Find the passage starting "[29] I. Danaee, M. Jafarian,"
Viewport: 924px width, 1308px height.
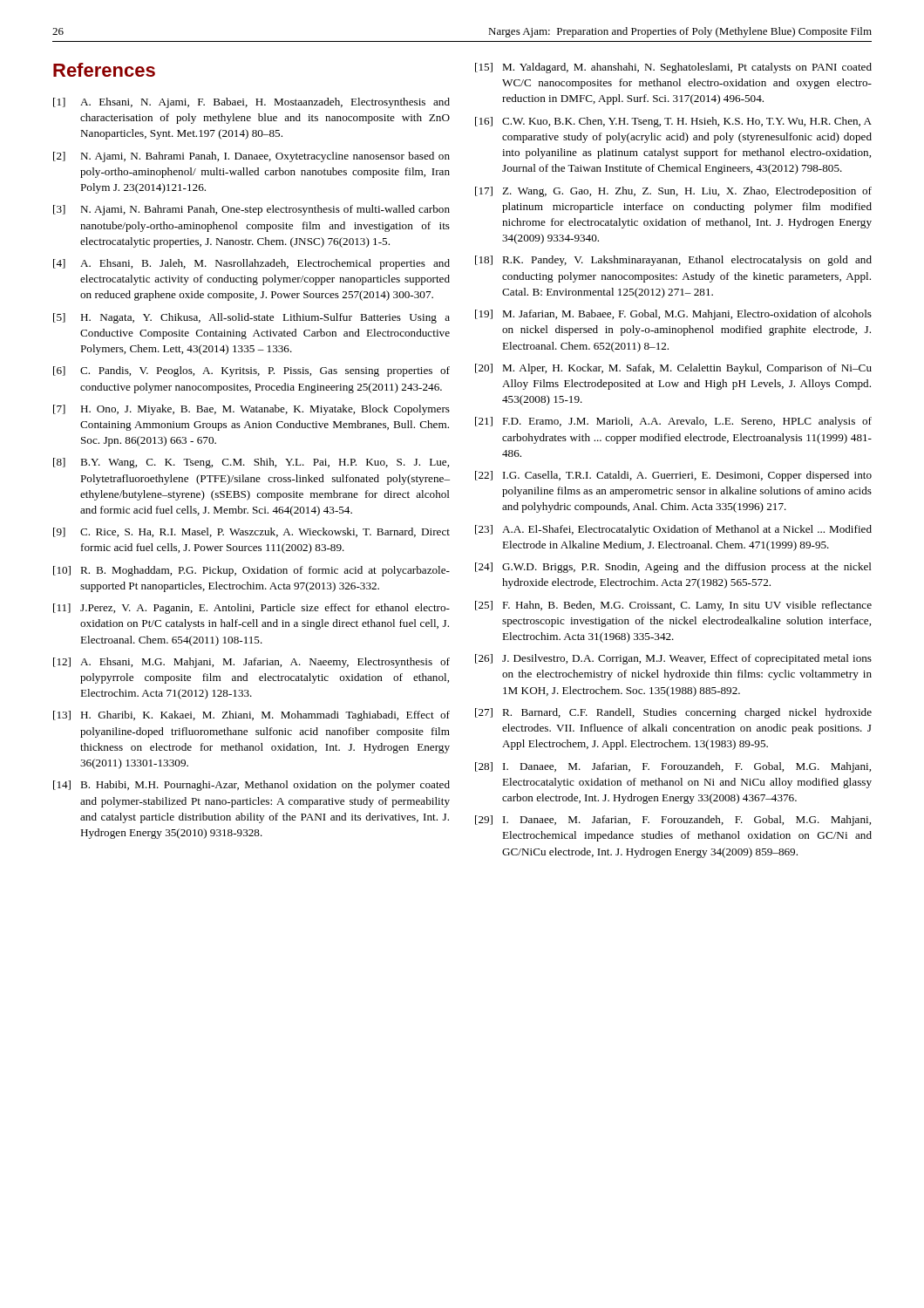click(x=673, y=836)
